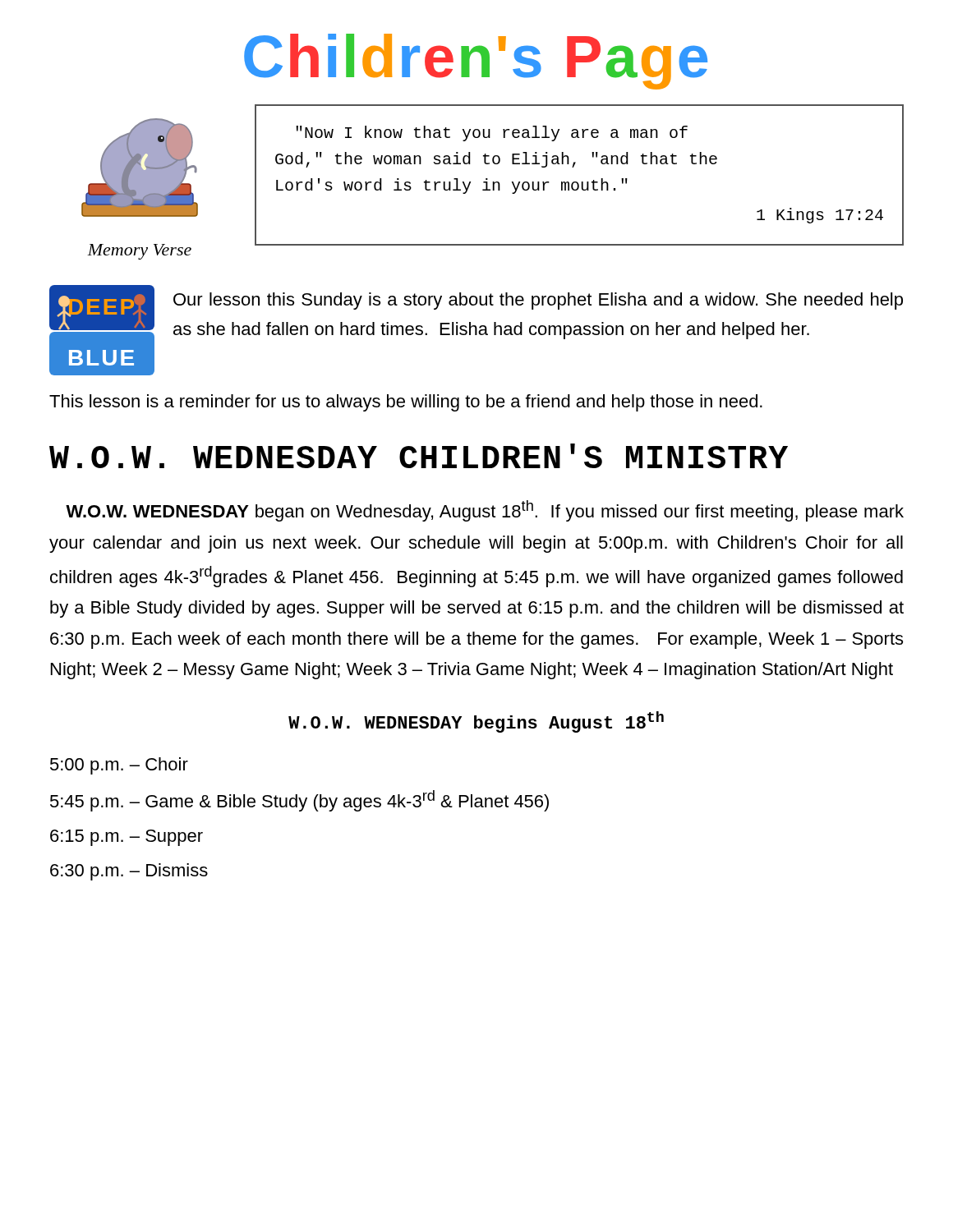
Task: Click the passage that begins ""Now I know that you really"
Action: pyautogui.click(x=579, y=177)
